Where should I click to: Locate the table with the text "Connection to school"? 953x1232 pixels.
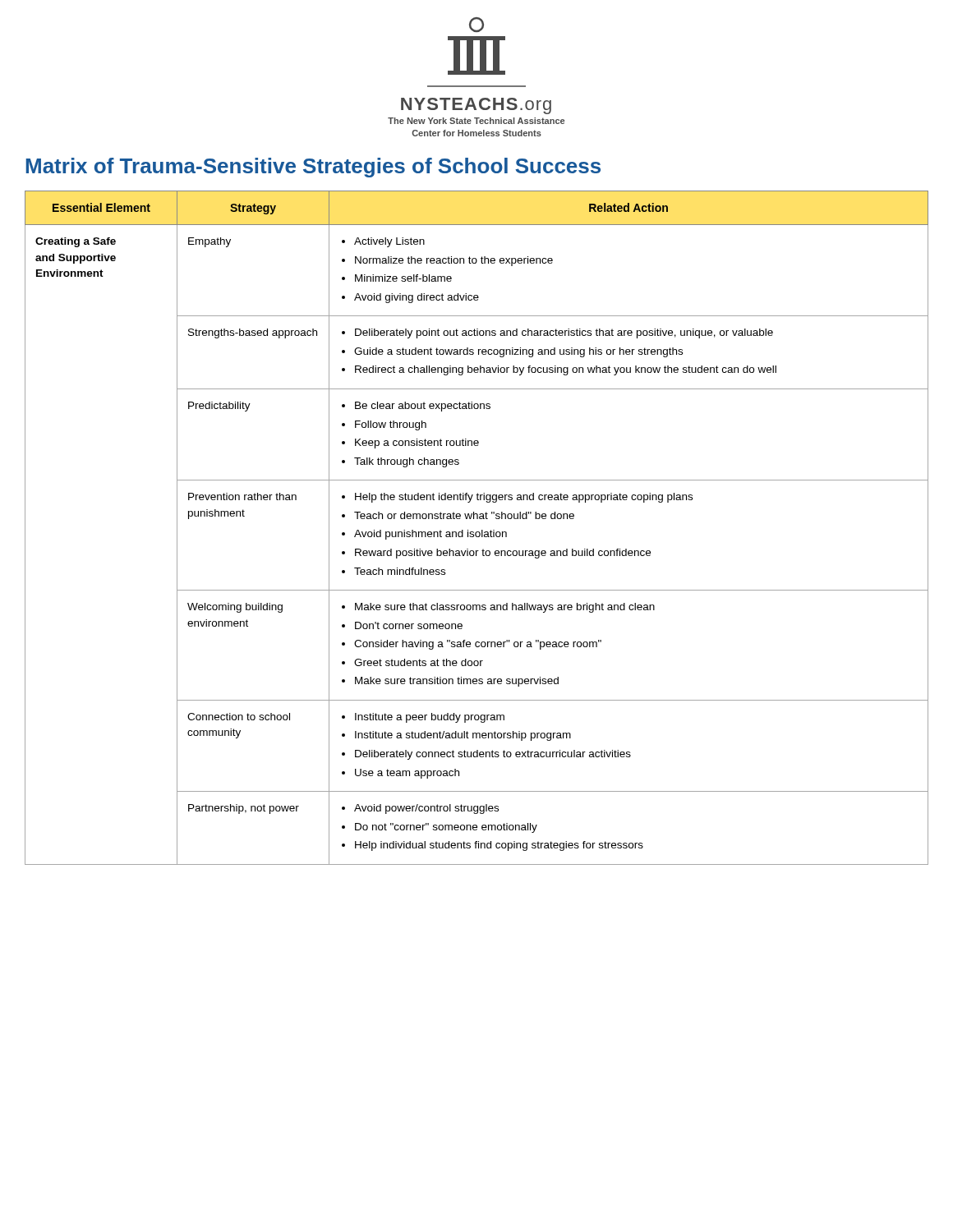(x=476, y=528)
